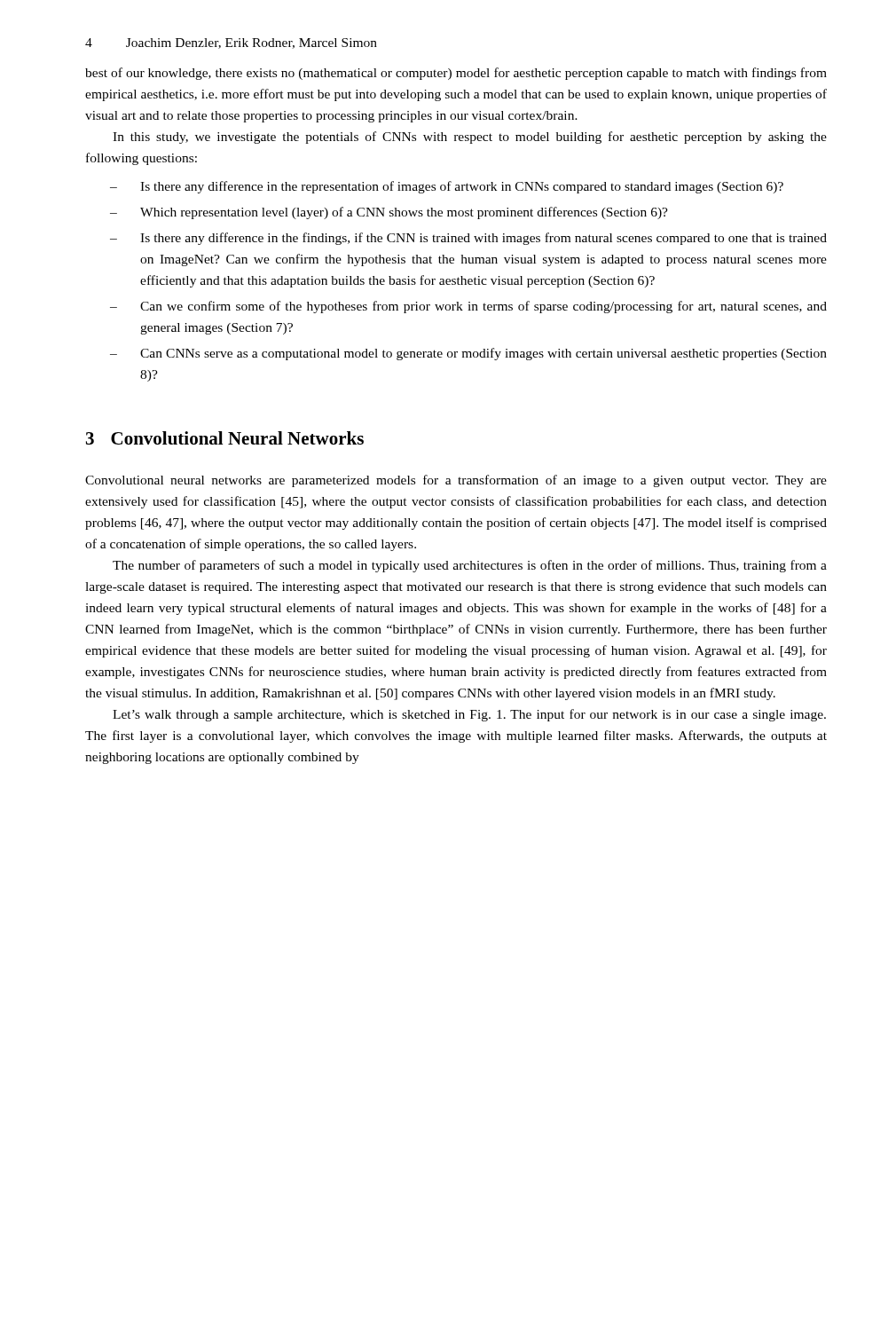Screen dimensions: 1331x896
Task: Point to the block beginning "– Can we confirm some"
Action: click(468, 317)
